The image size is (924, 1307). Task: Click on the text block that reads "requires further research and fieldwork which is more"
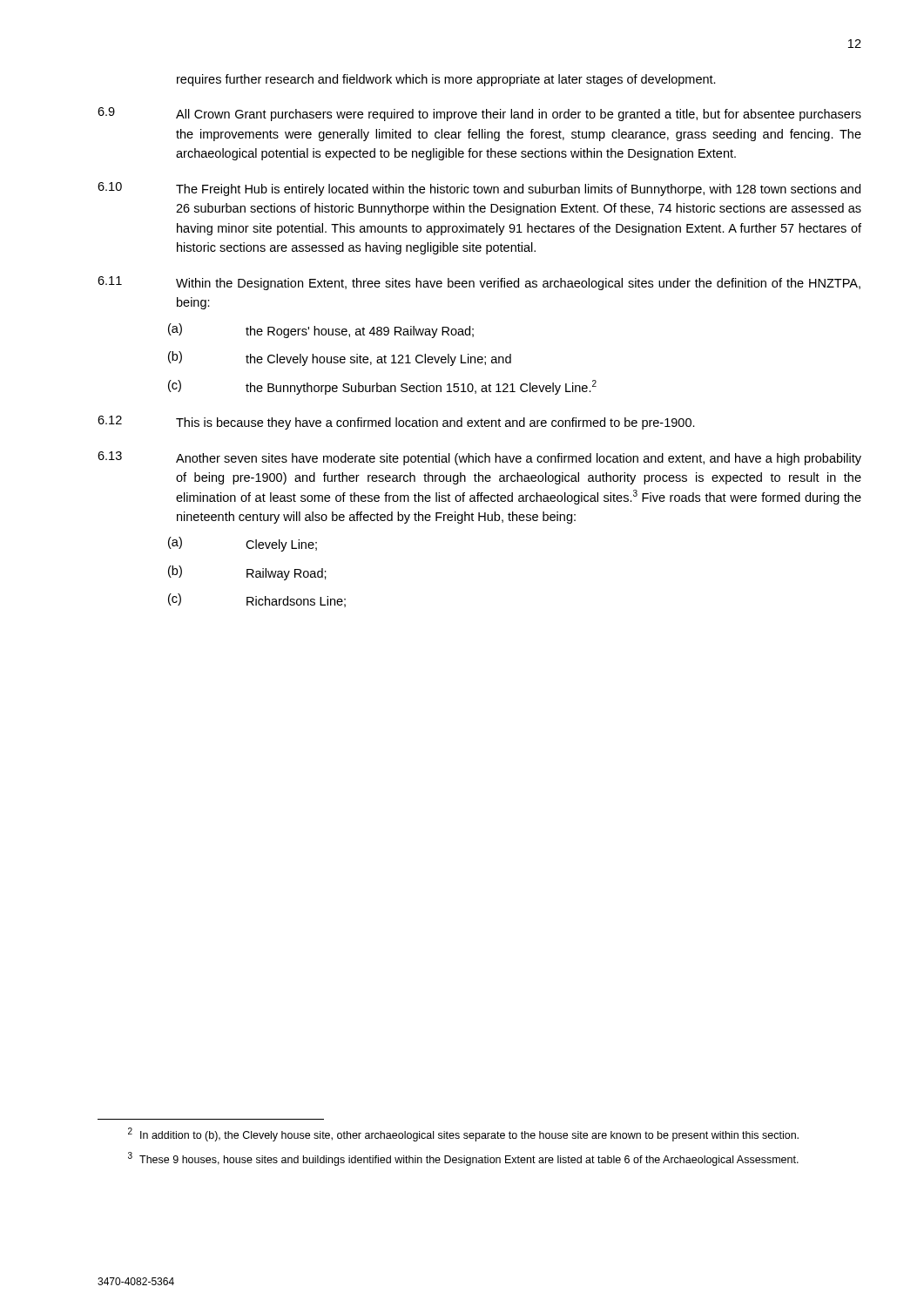(446, 79)
